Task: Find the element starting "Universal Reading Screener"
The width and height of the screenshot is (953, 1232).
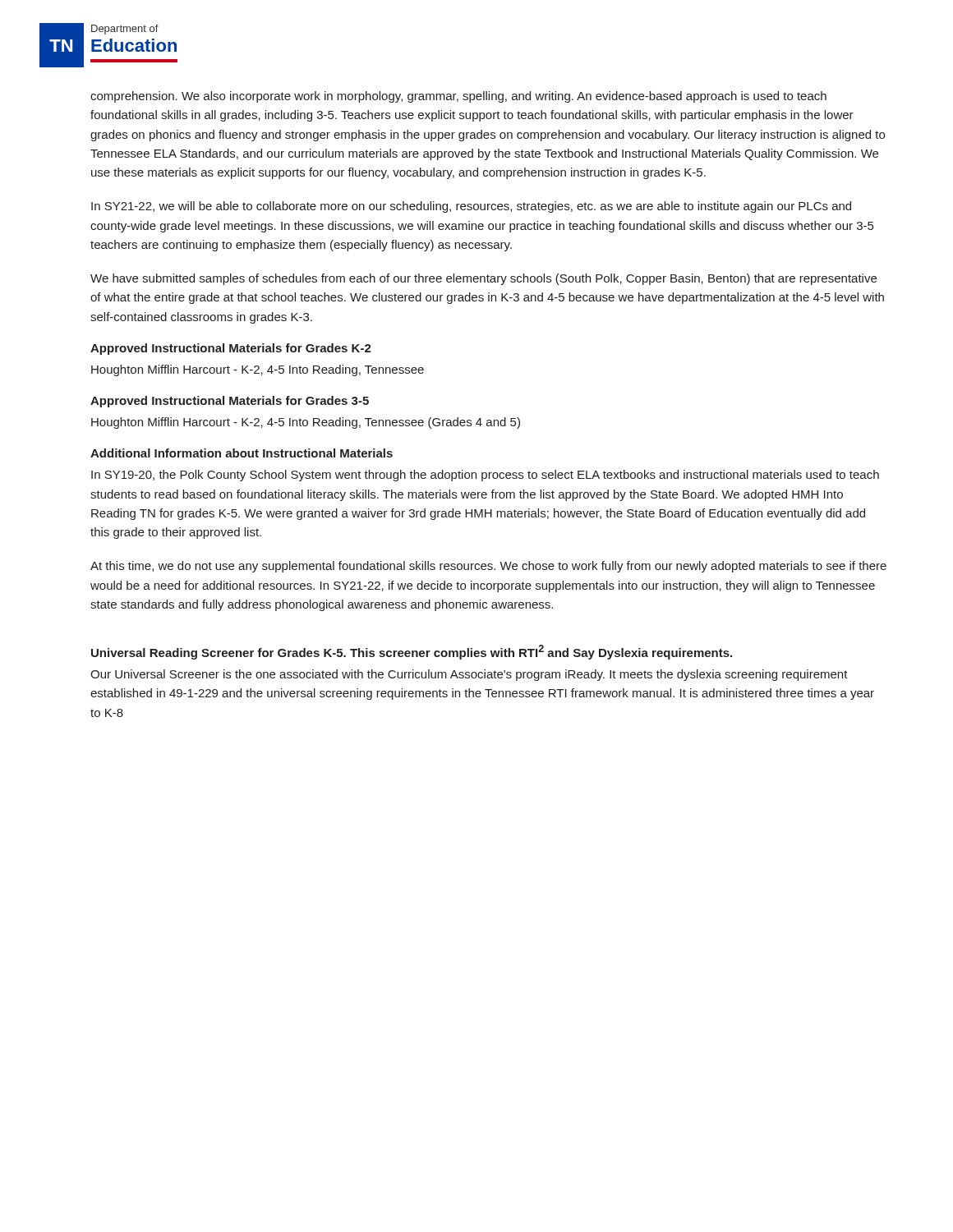Action: point(412,651)
